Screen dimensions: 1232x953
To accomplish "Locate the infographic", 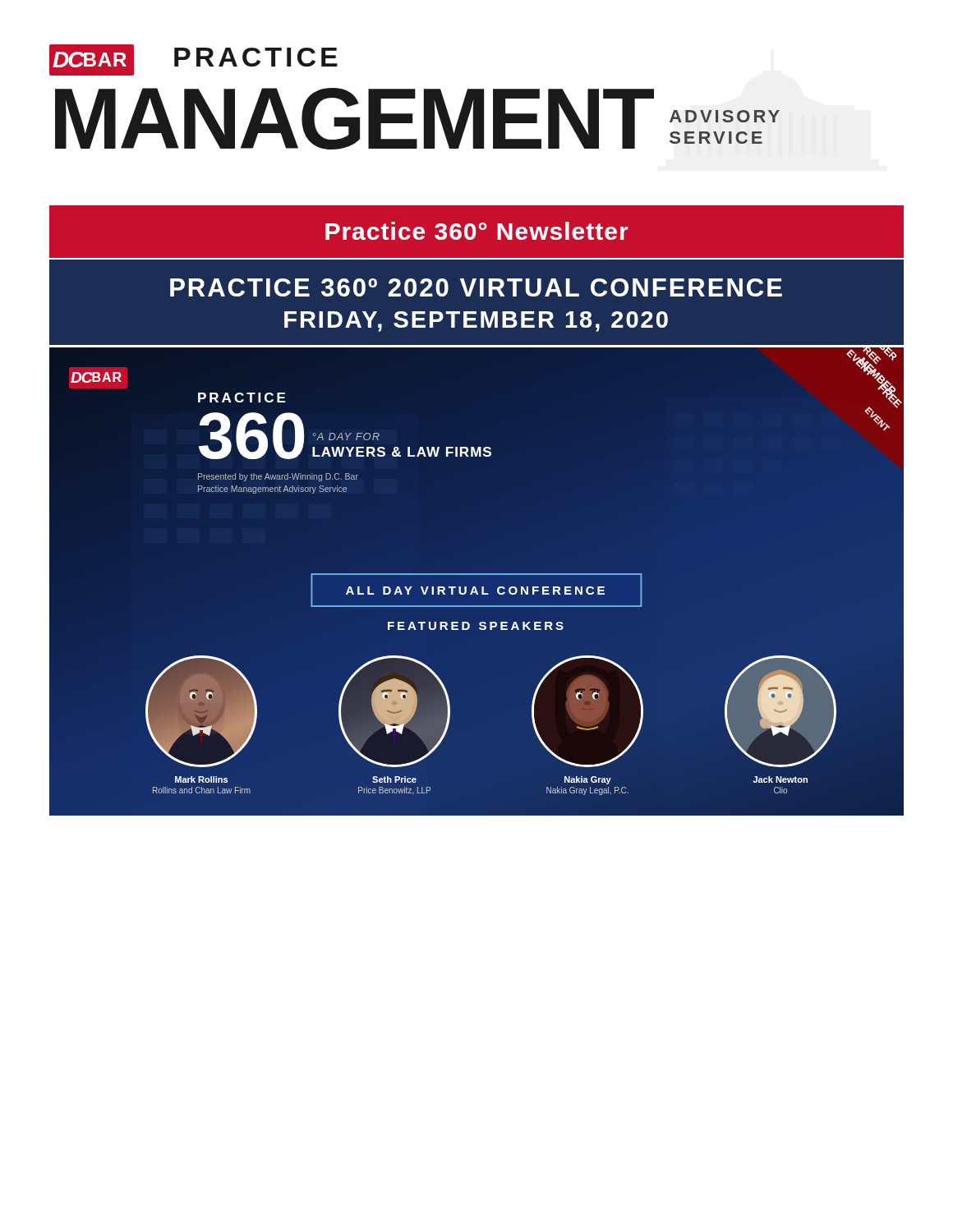I will pyautogui.click(x=476, y=582).
